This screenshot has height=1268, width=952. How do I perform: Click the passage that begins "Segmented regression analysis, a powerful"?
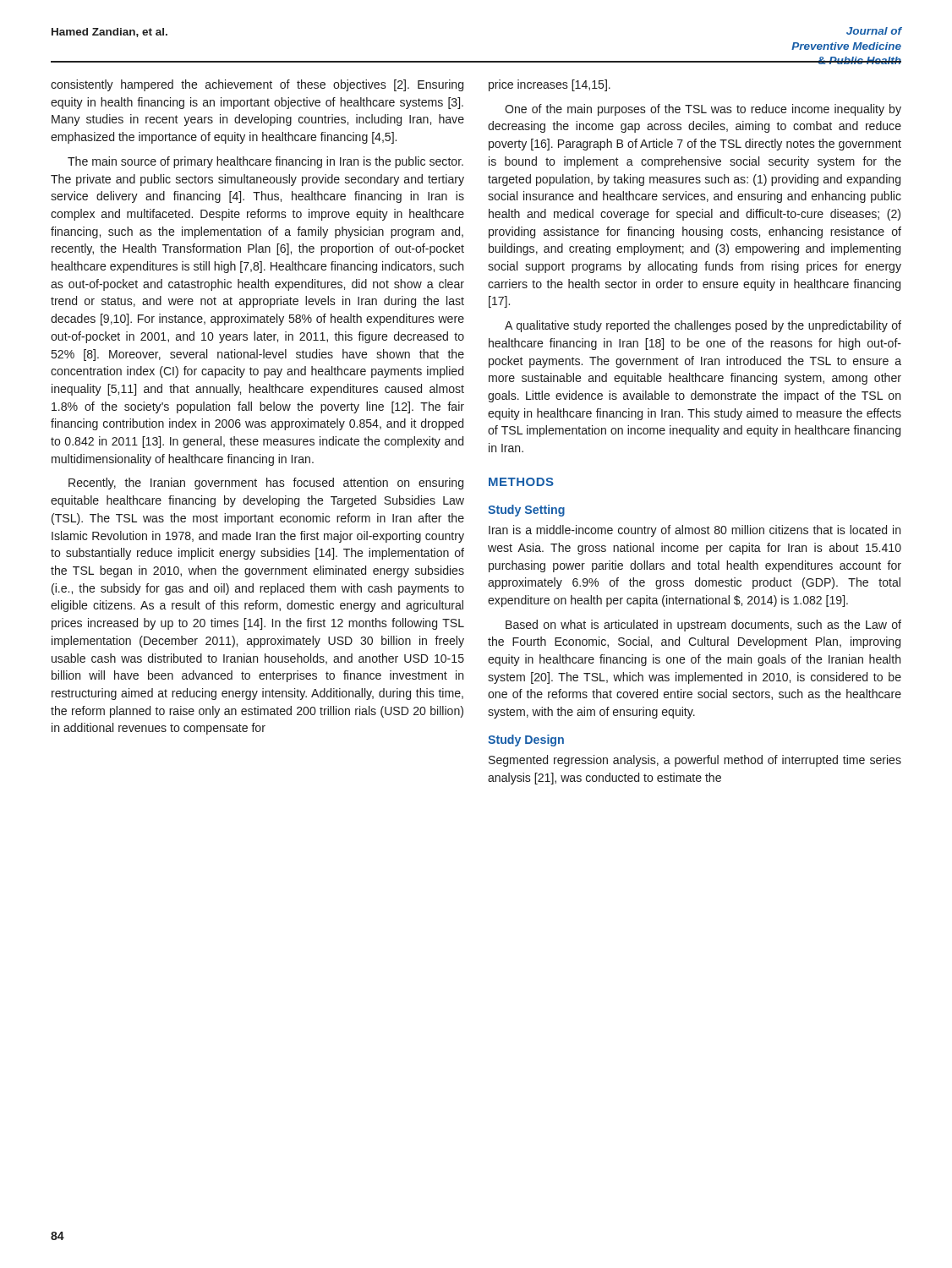(x=695, y=769)
